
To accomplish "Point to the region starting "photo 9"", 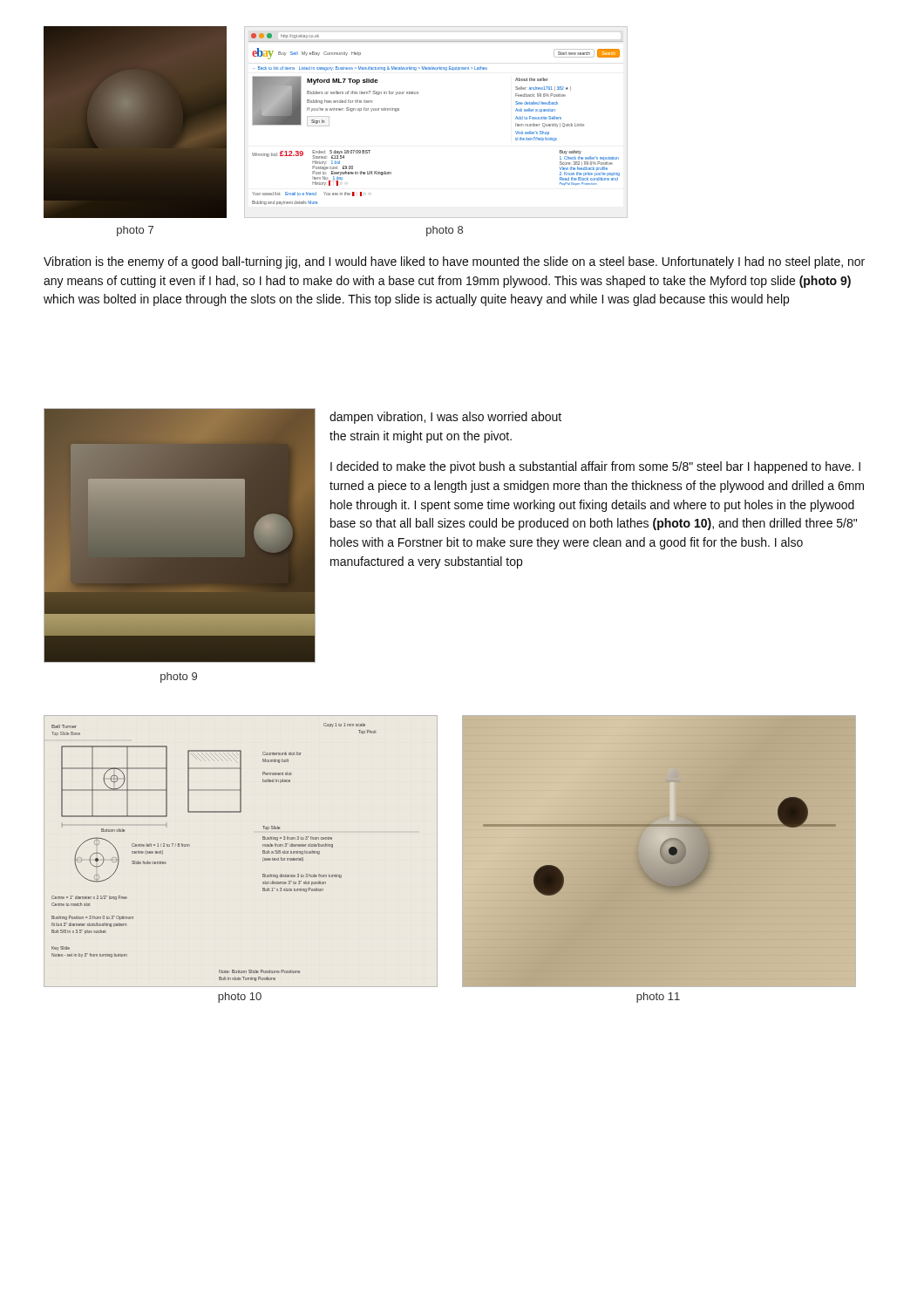I will coord(179,676).
